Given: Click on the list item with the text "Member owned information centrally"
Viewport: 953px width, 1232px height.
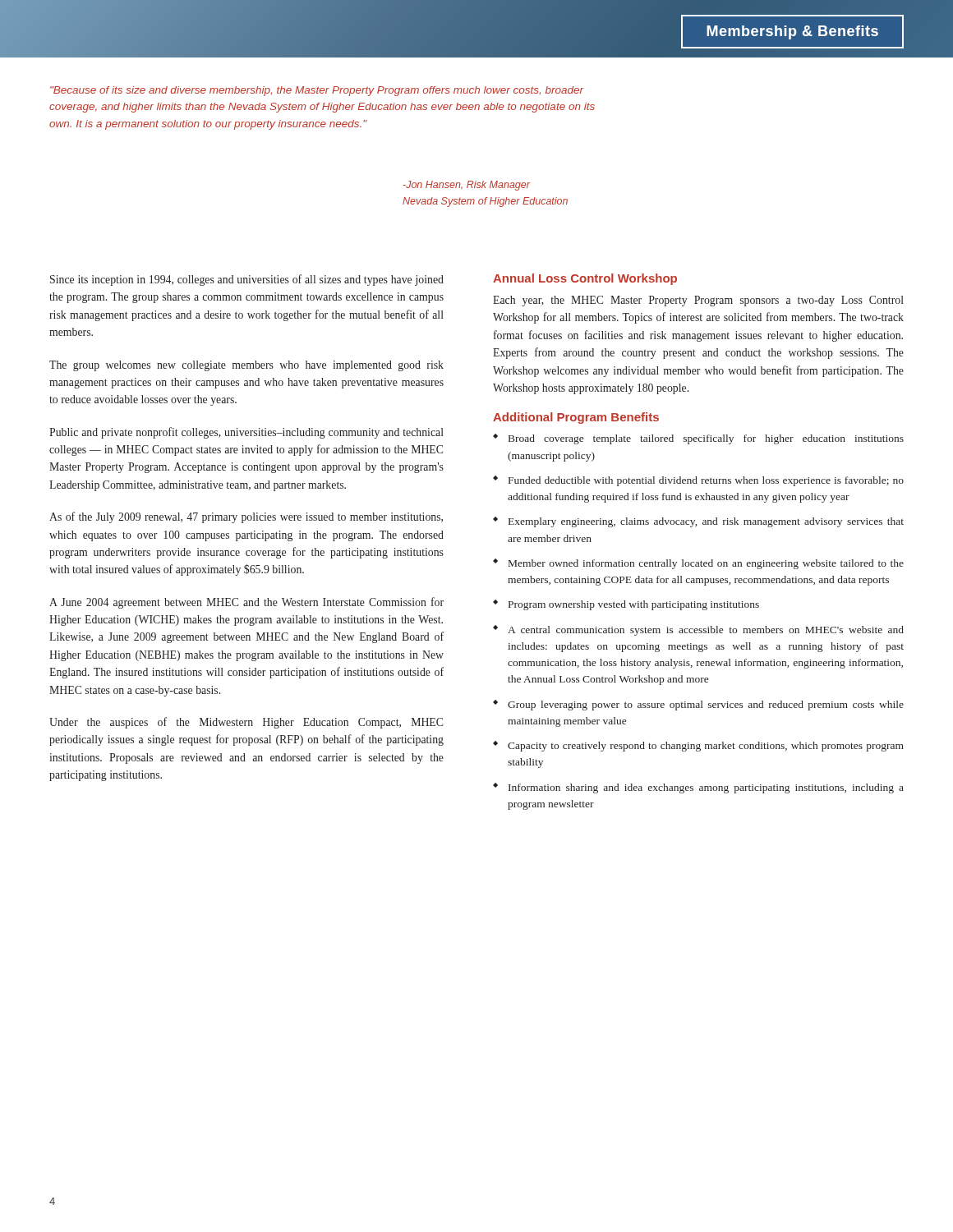Looking at the screenshot, I should point(706,571).
